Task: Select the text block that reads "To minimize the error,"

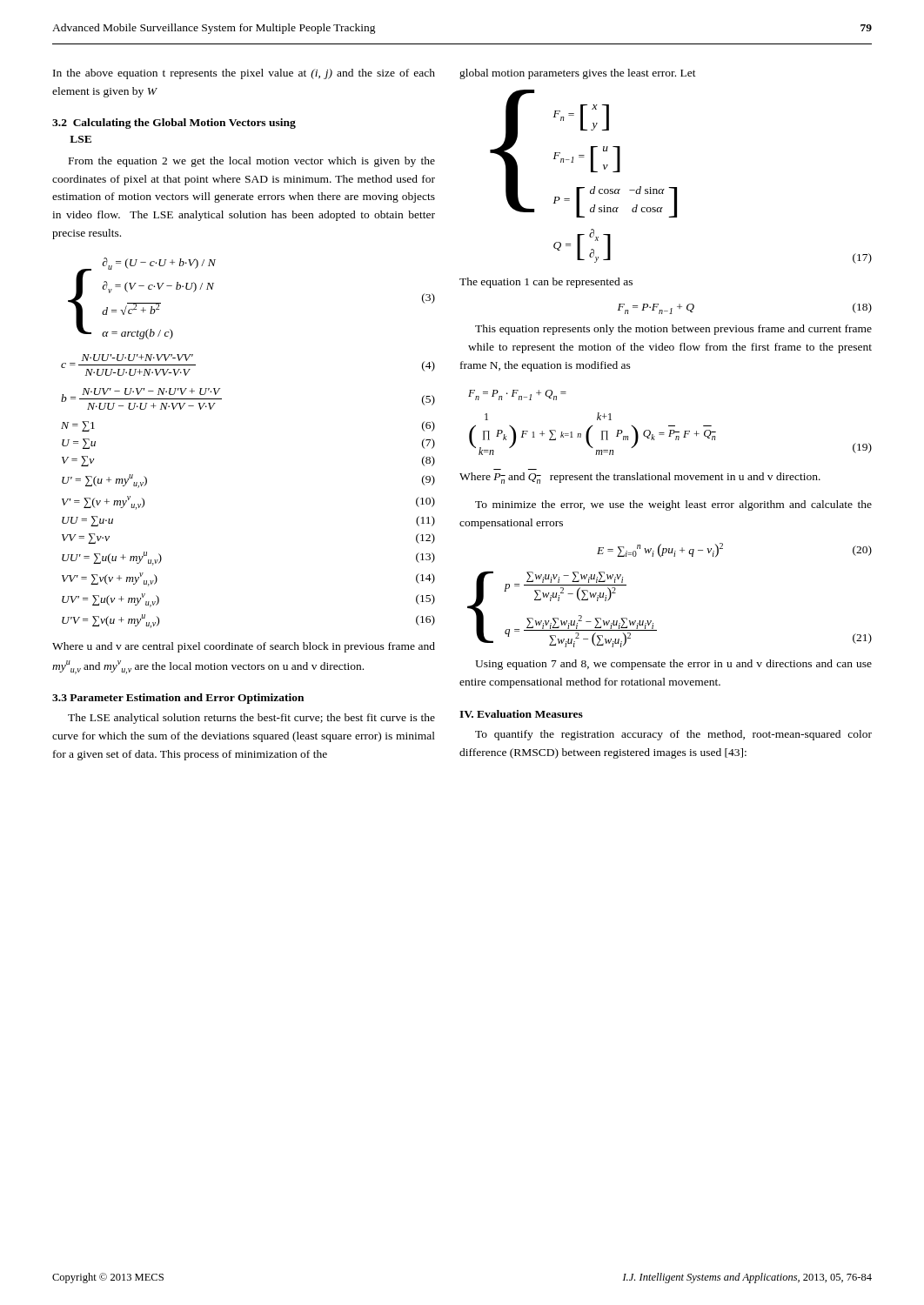Action: click(x=666, y=513)
